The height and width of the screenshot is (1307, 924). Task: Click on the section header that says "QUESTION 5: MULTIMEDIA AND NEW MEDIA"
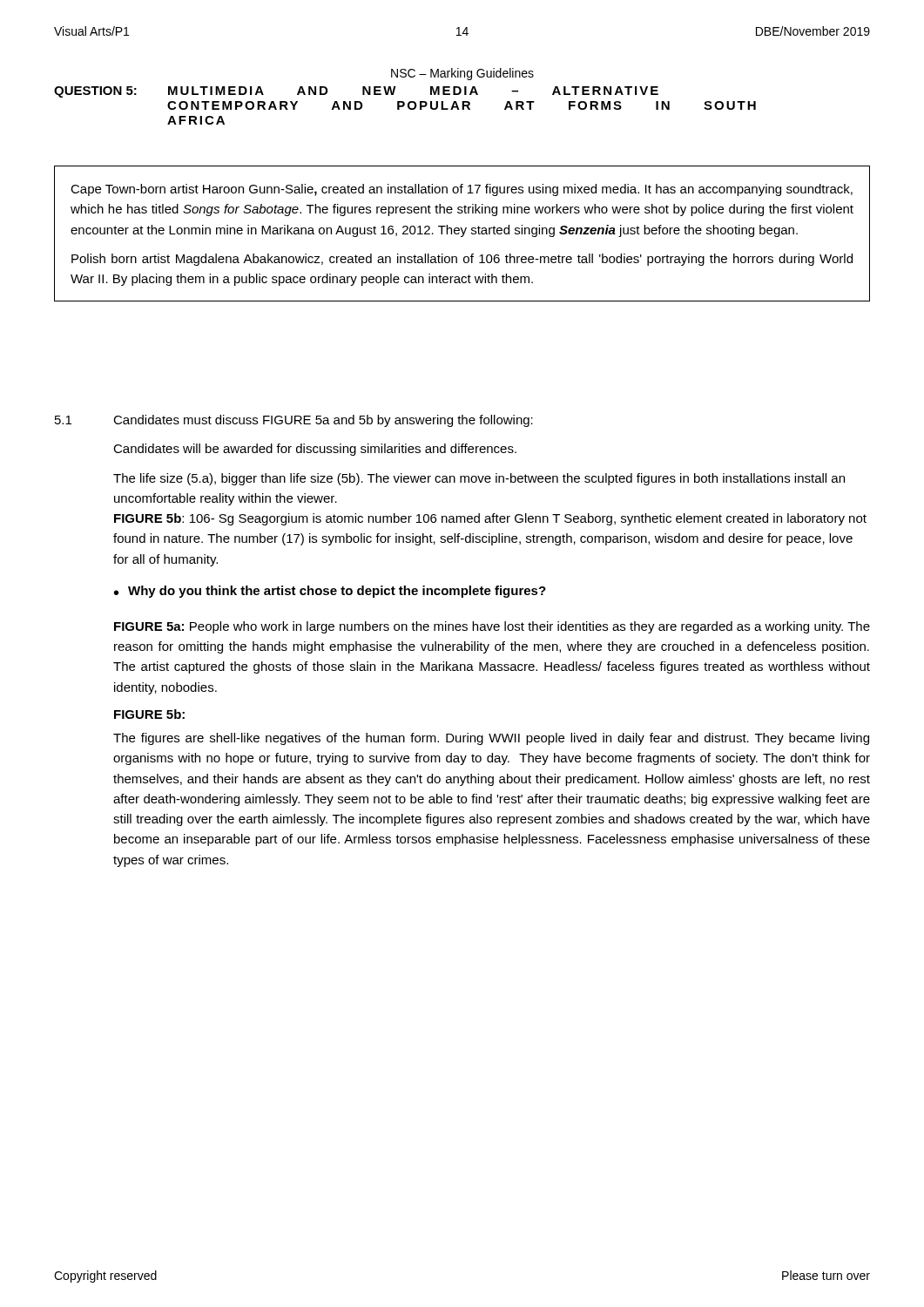click(x=462, y=105)
